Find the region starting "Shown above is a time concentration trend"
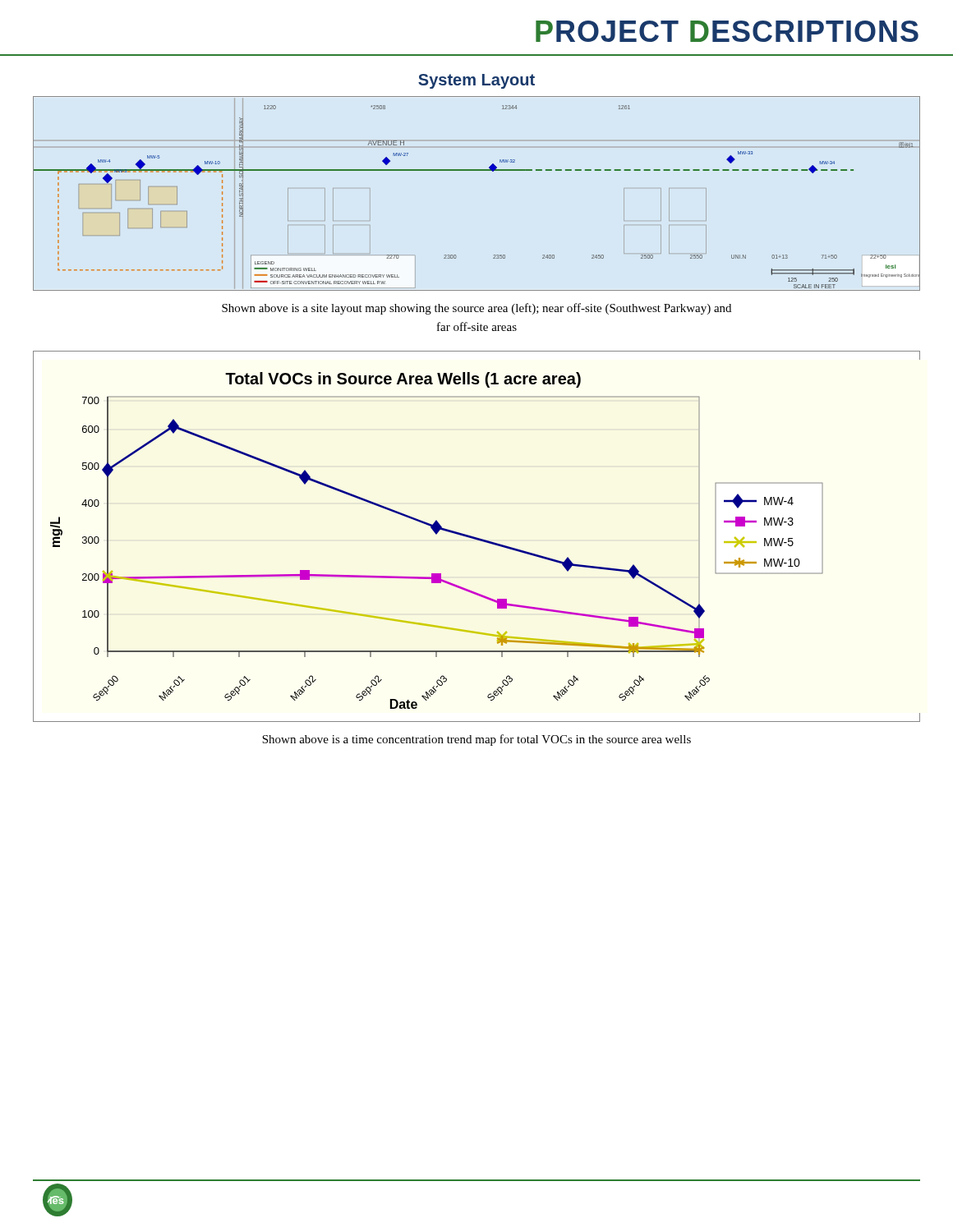The width and height of the screenshot is (953, 1232). click(x=476, y=739)
